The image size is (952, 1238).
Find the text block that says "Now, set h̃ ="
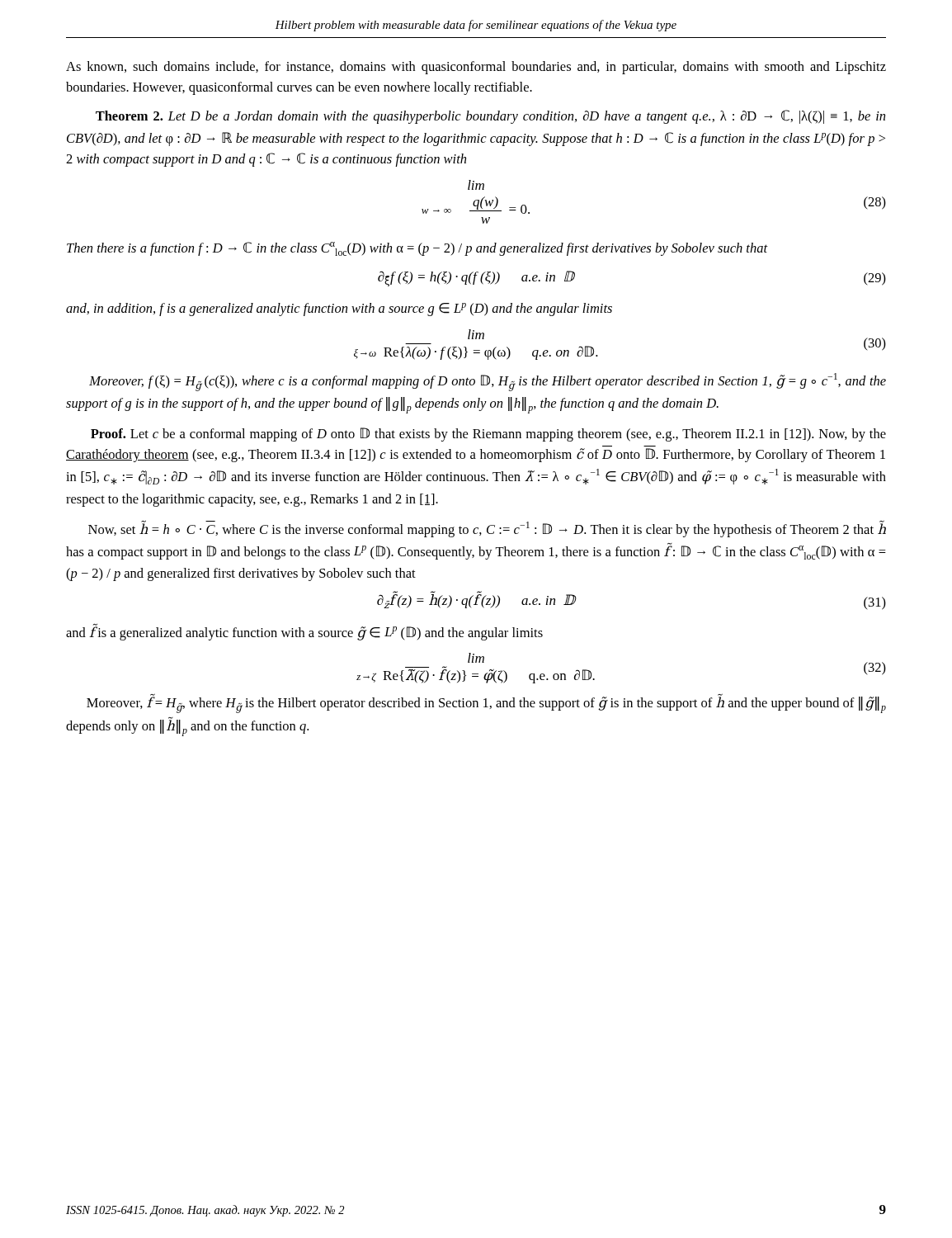[476, 550]
